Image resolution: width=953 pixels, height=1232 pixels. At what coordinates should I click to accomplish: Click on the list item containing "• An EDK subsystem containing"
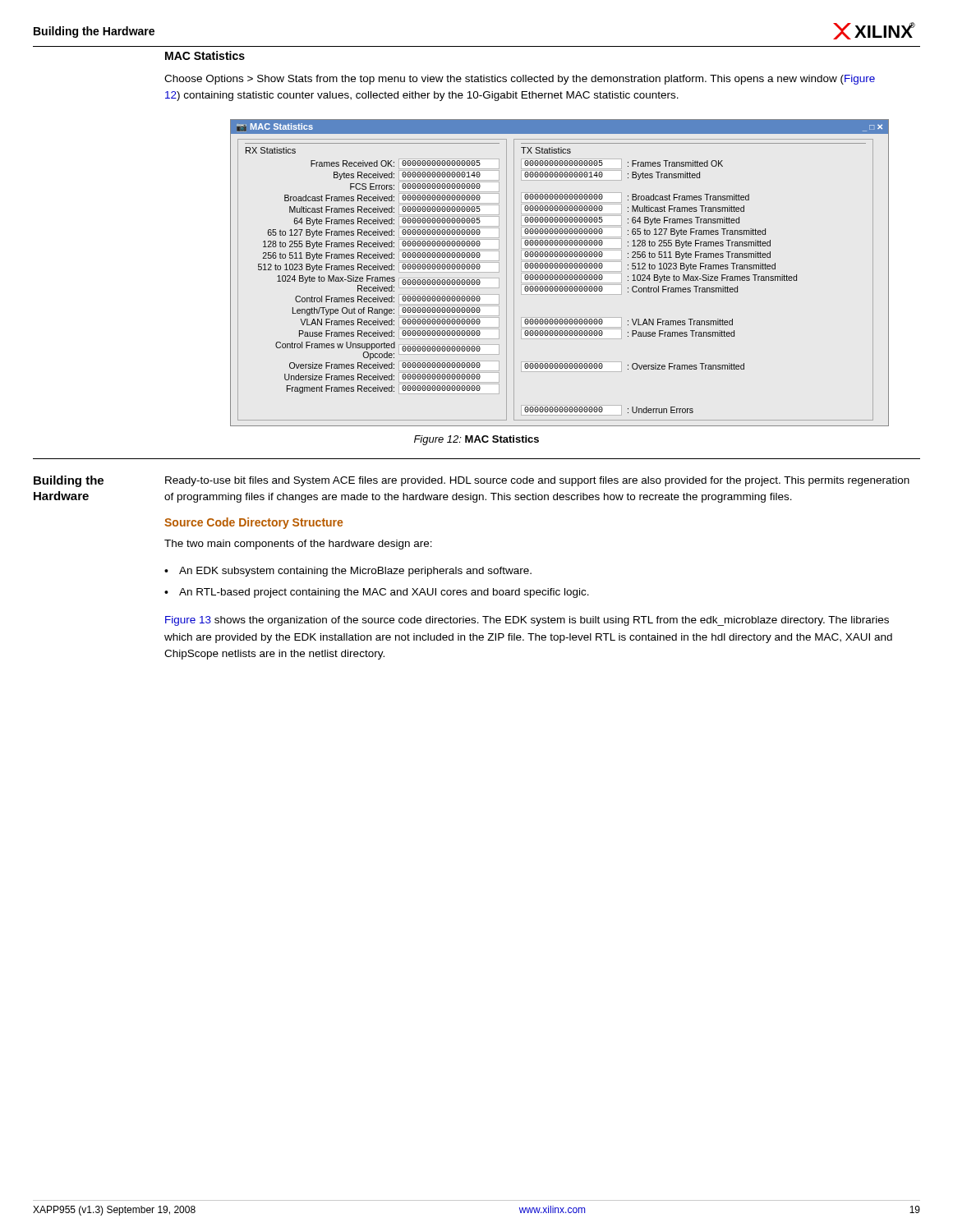tap(348, 572)
